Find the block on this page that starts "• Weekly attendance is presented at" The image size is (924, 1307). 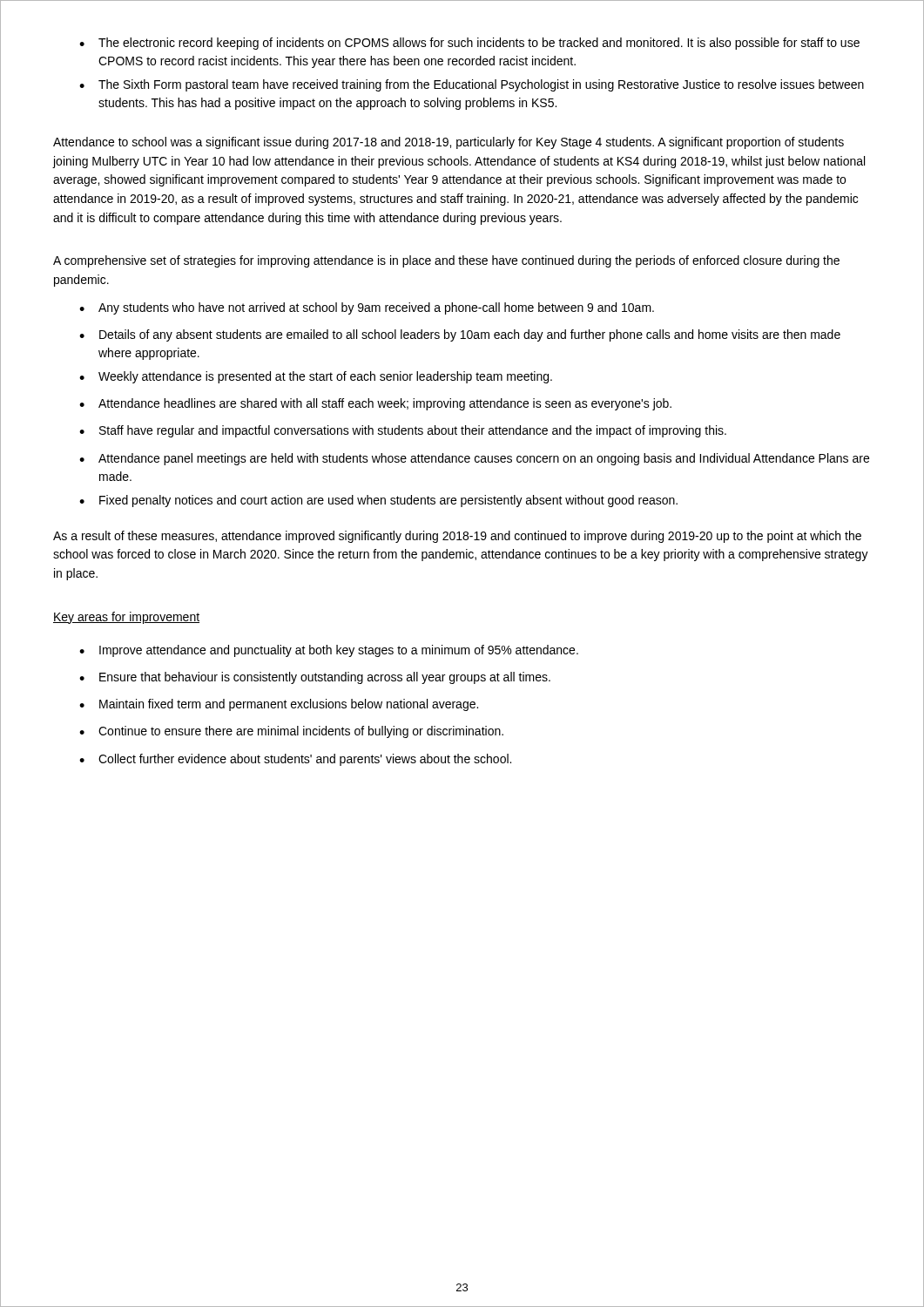(475, 379)
